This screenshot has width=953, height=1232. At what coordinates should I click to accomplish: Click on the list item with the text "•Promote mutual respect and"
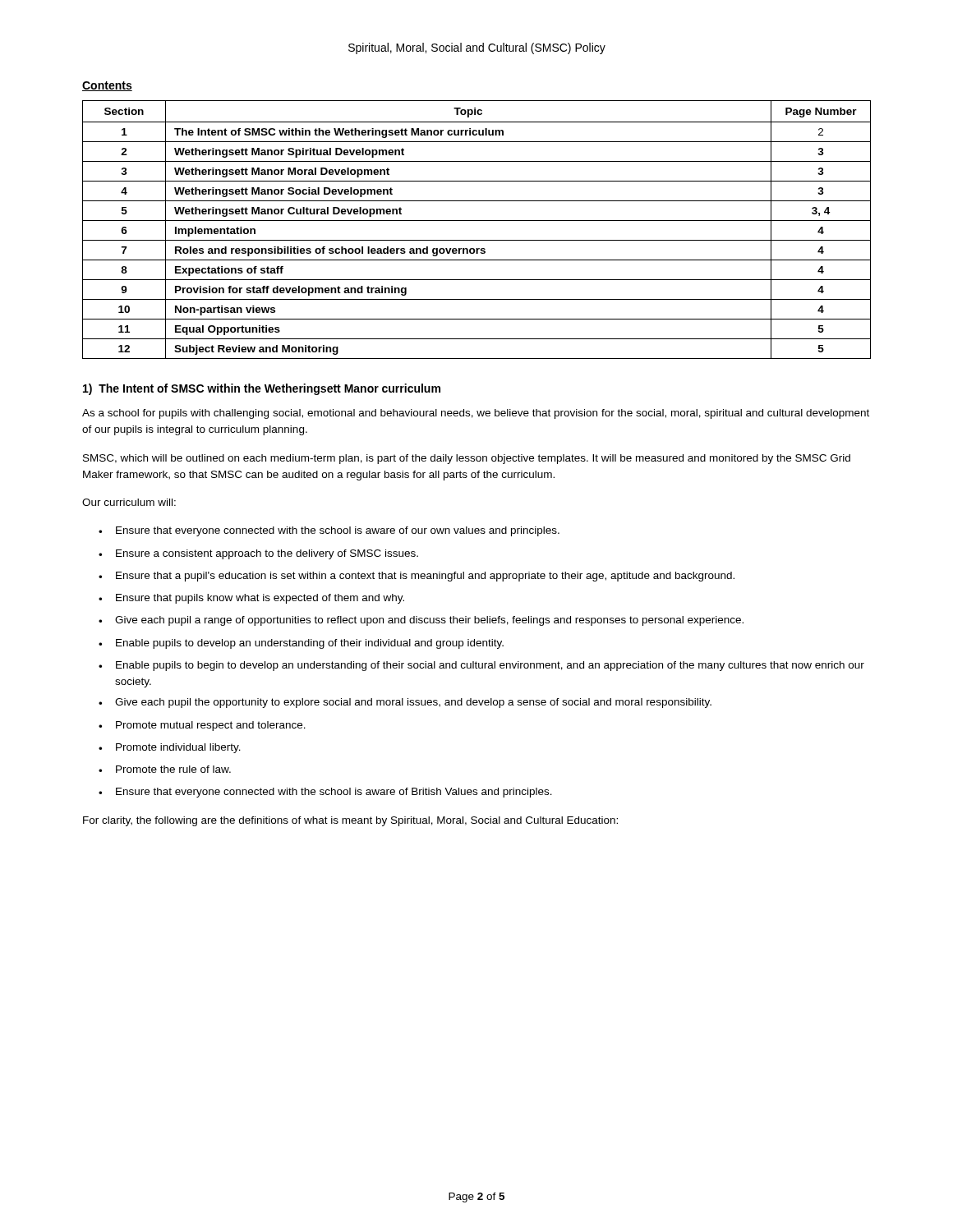coord(202,726)
